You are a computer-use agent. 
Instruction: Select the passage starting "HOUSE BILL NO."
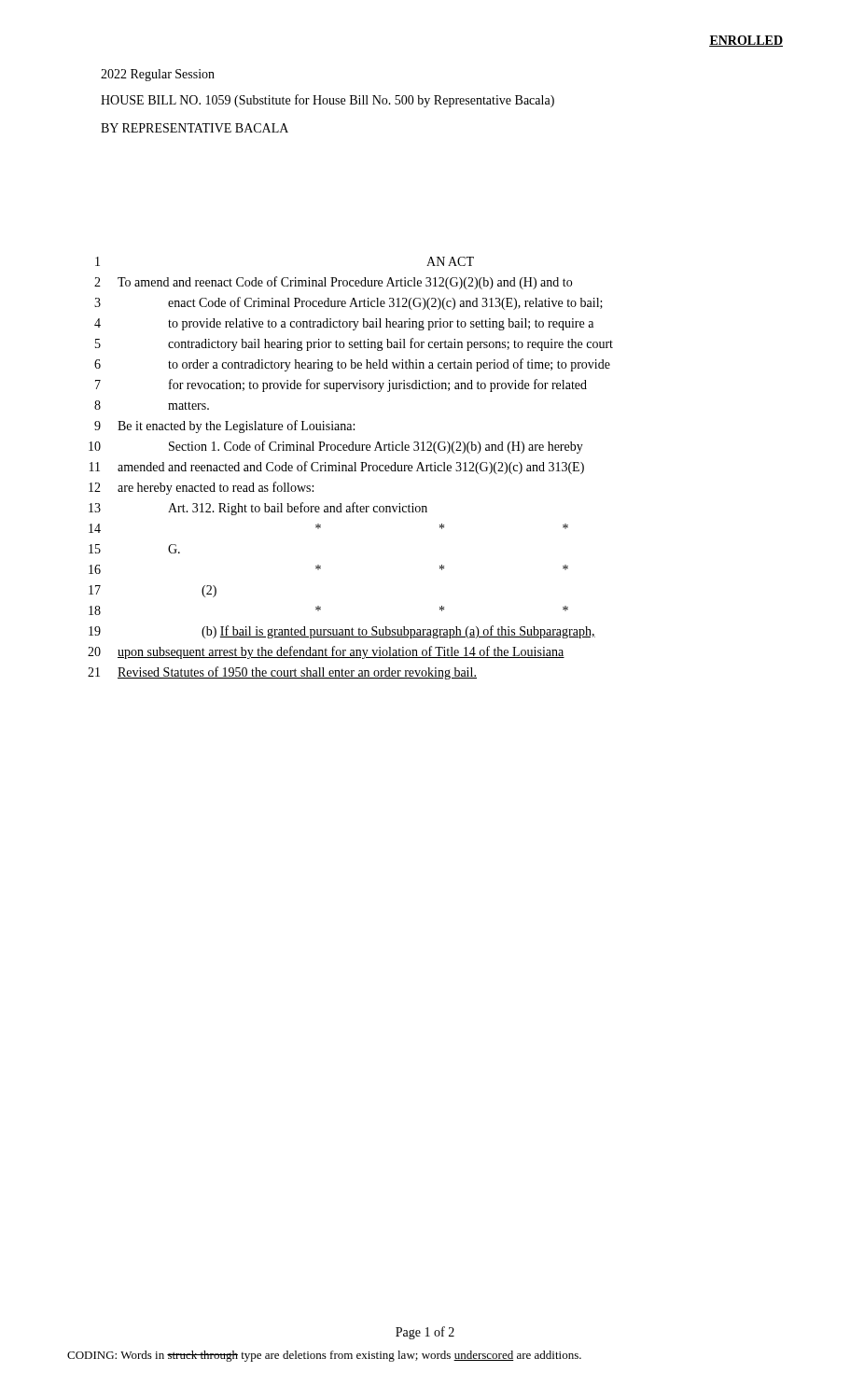pyautogui.click(x=328, y=100)
